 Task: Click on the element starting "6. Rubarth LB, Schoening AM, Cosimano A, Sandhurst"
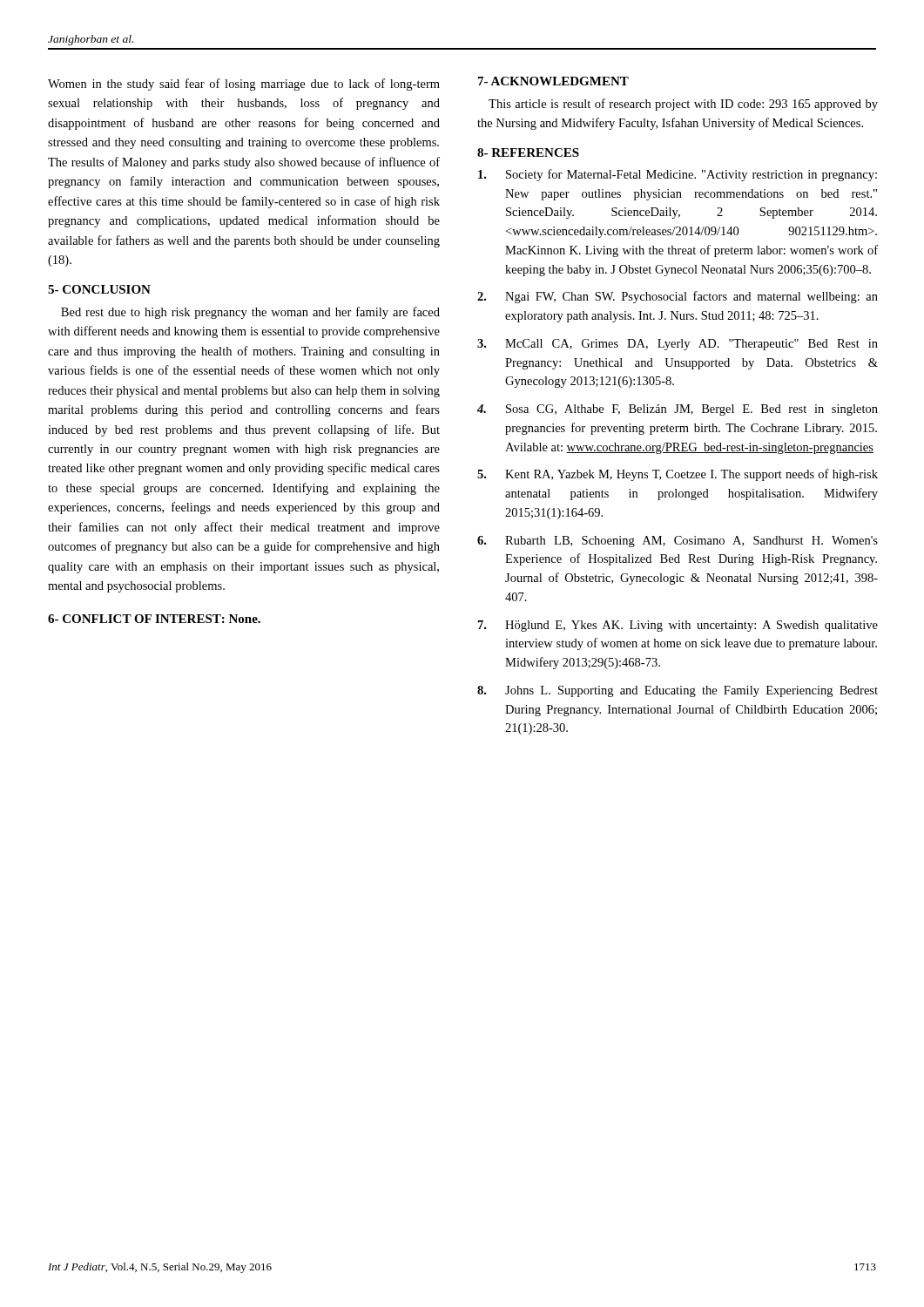click(678, 569)
